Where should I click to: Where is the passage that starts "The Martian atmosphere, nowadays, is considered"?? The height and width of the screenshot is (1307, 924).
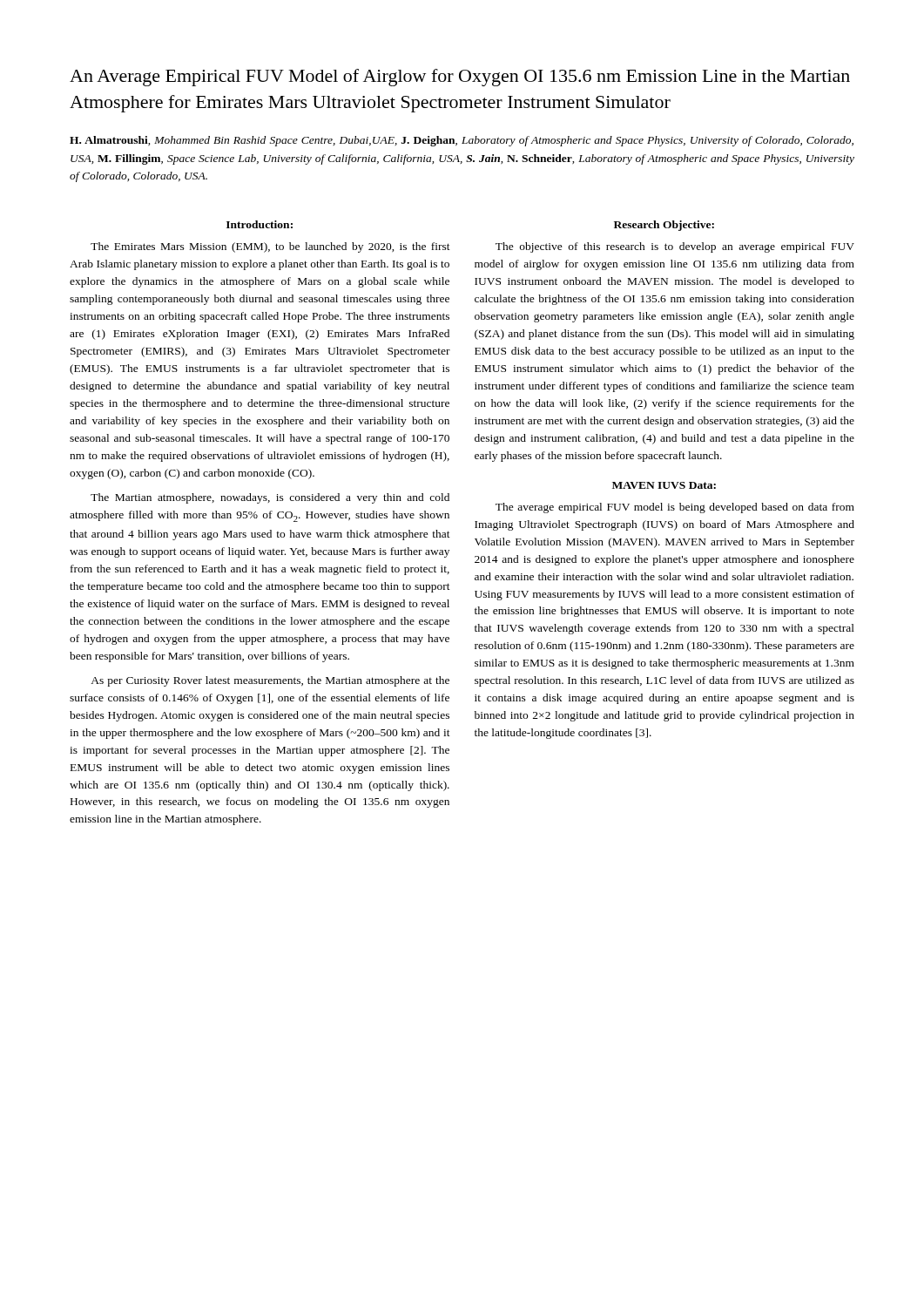[260, 576]
